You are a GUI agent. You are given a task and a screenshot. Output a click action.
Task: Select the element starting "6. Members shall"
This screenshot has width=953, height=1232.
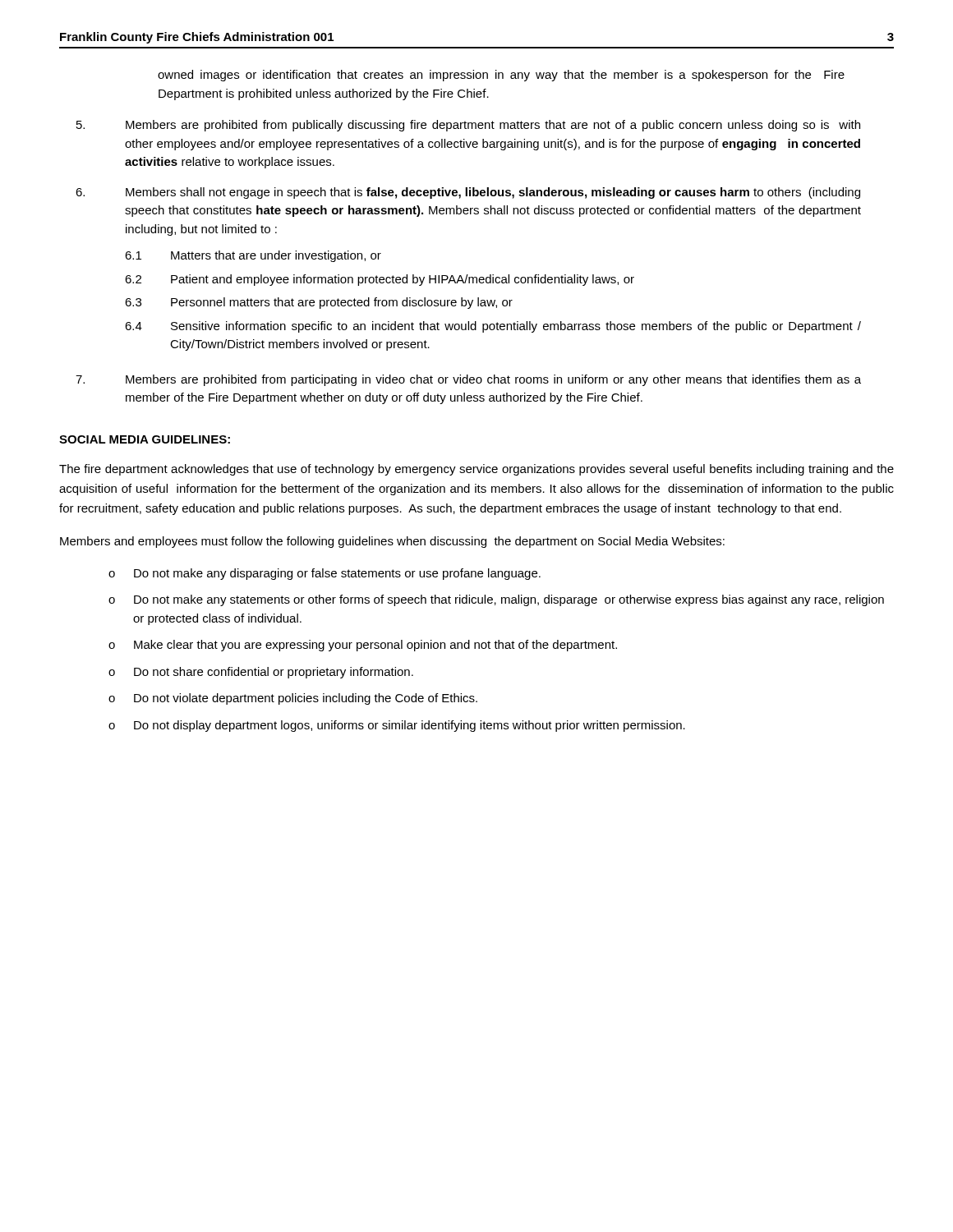(460, 271)
